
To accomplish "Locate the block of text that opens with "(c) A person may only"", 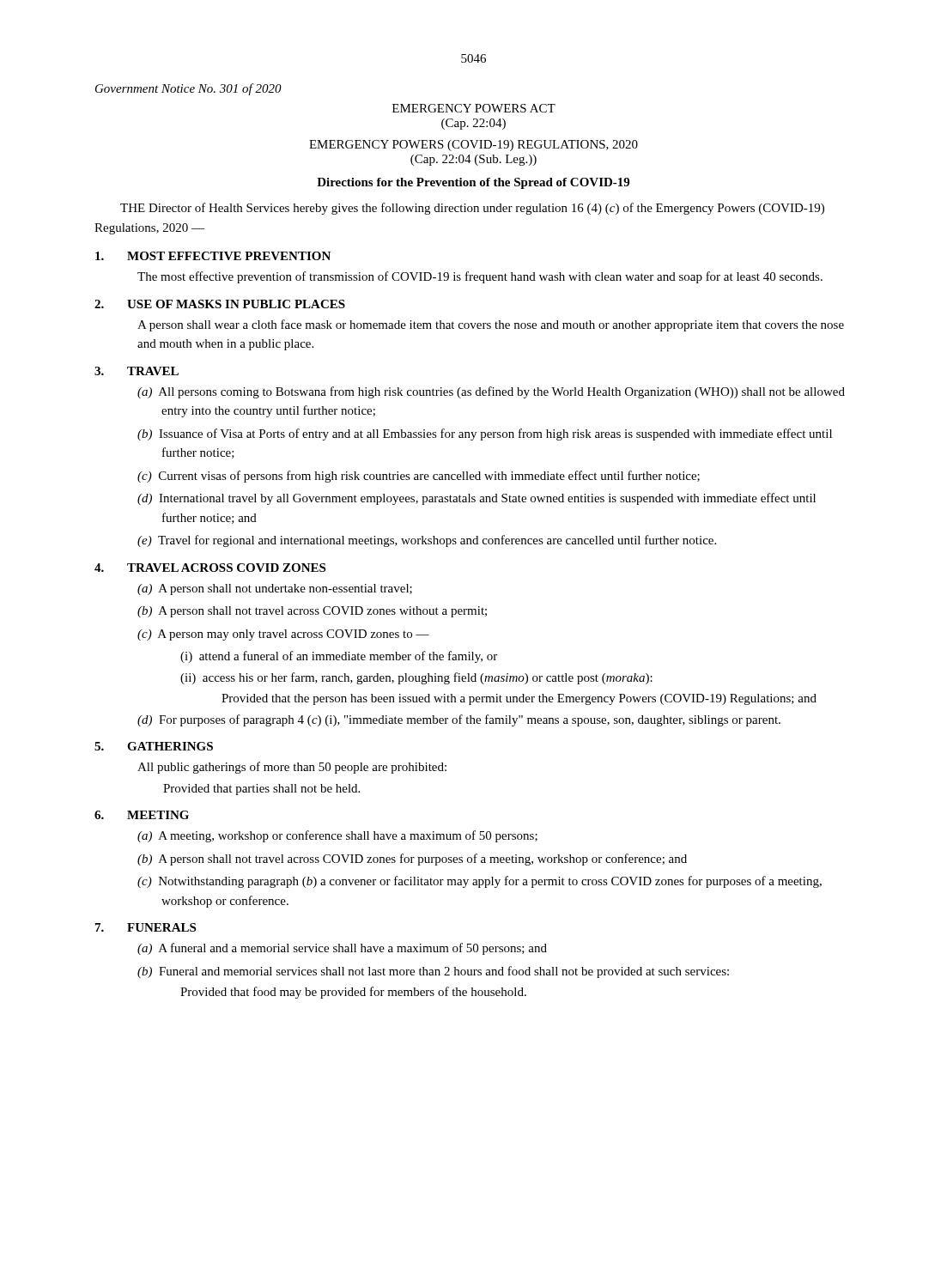I will point(283,633).
